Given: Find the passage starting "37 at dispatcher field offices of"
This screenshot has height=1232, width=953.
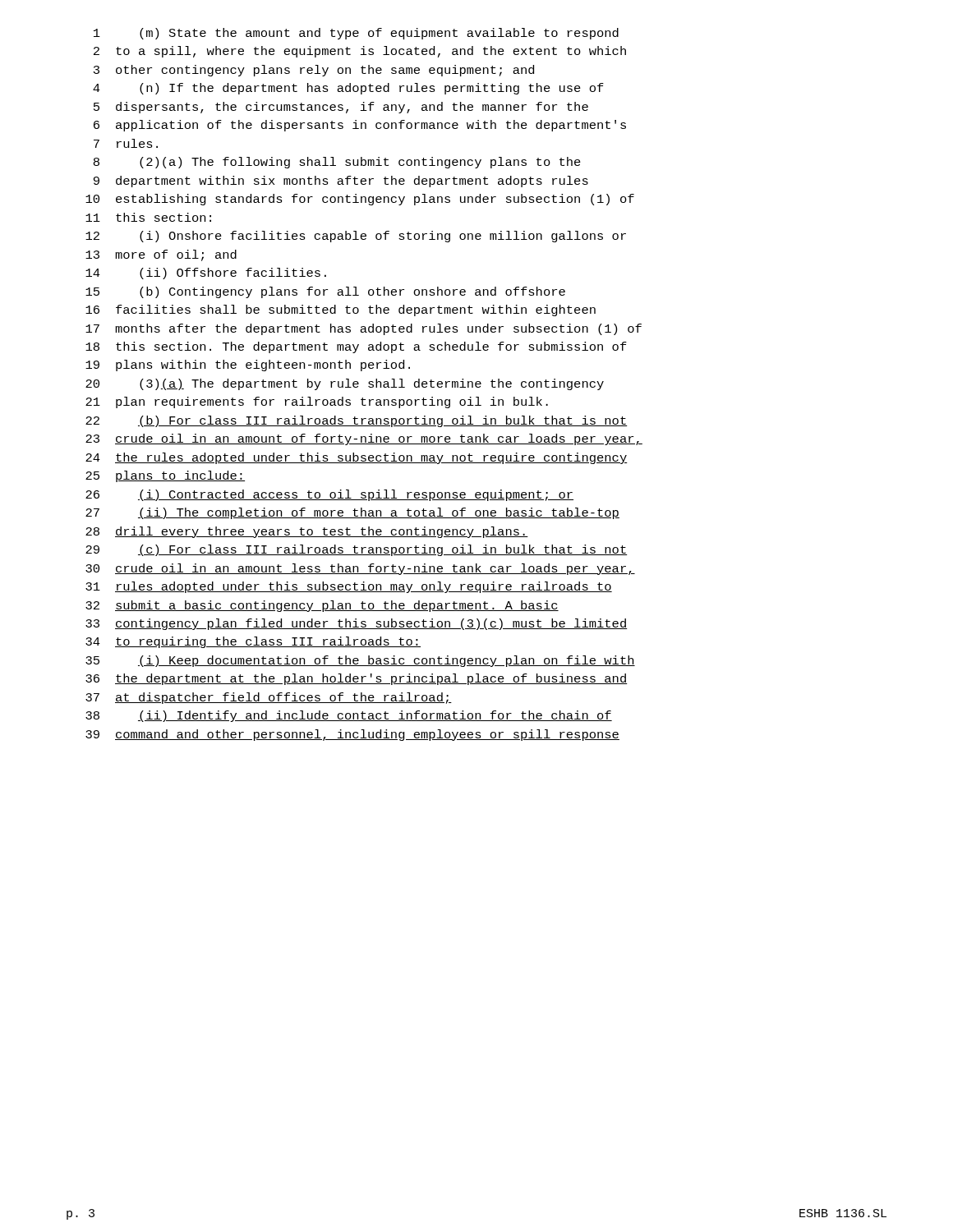Looking at the screenshot, I should pos(269,698).
